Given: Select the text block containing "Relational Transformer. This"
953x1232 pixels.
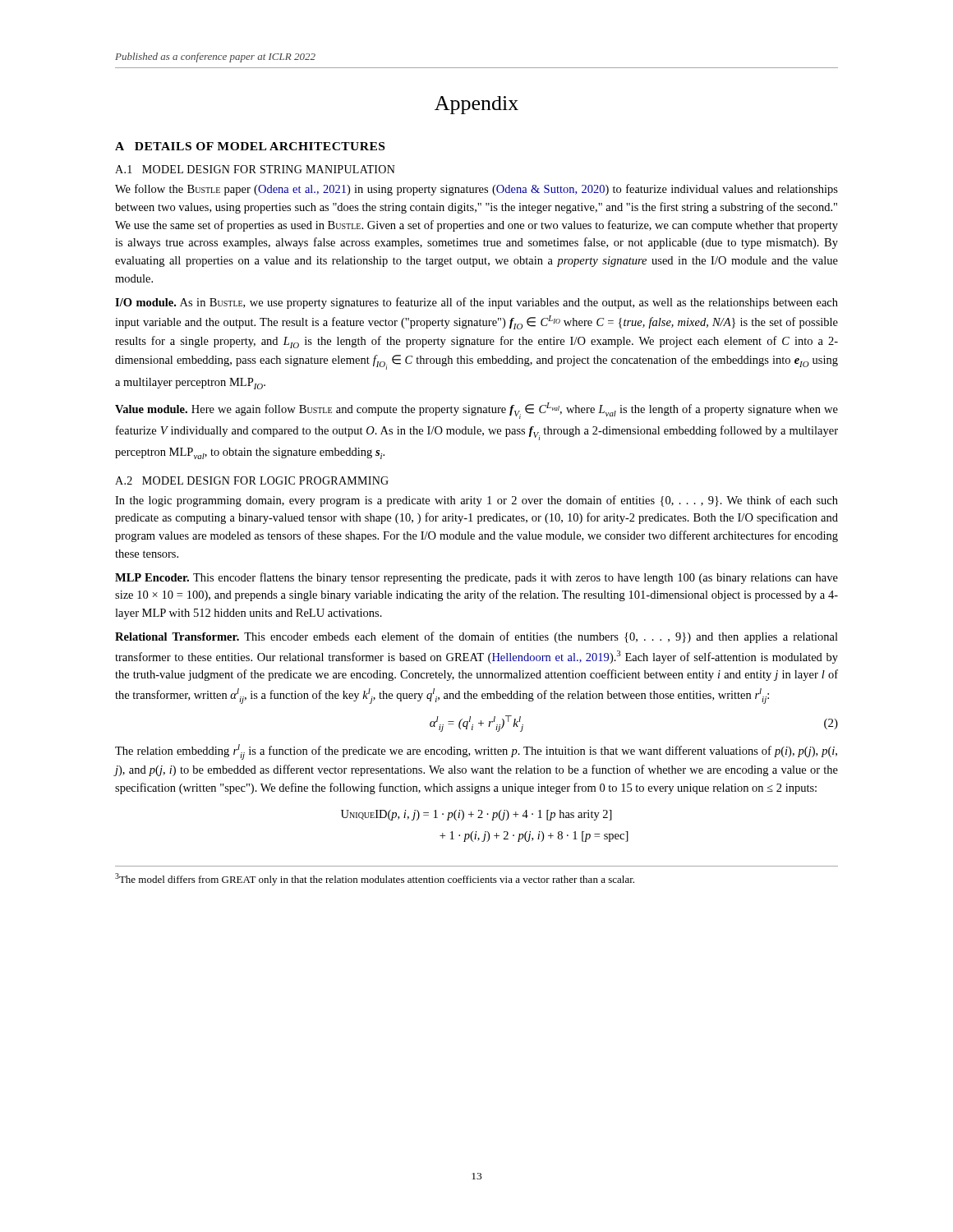Looking at the screenshot, I should click(x=476, y=667).
